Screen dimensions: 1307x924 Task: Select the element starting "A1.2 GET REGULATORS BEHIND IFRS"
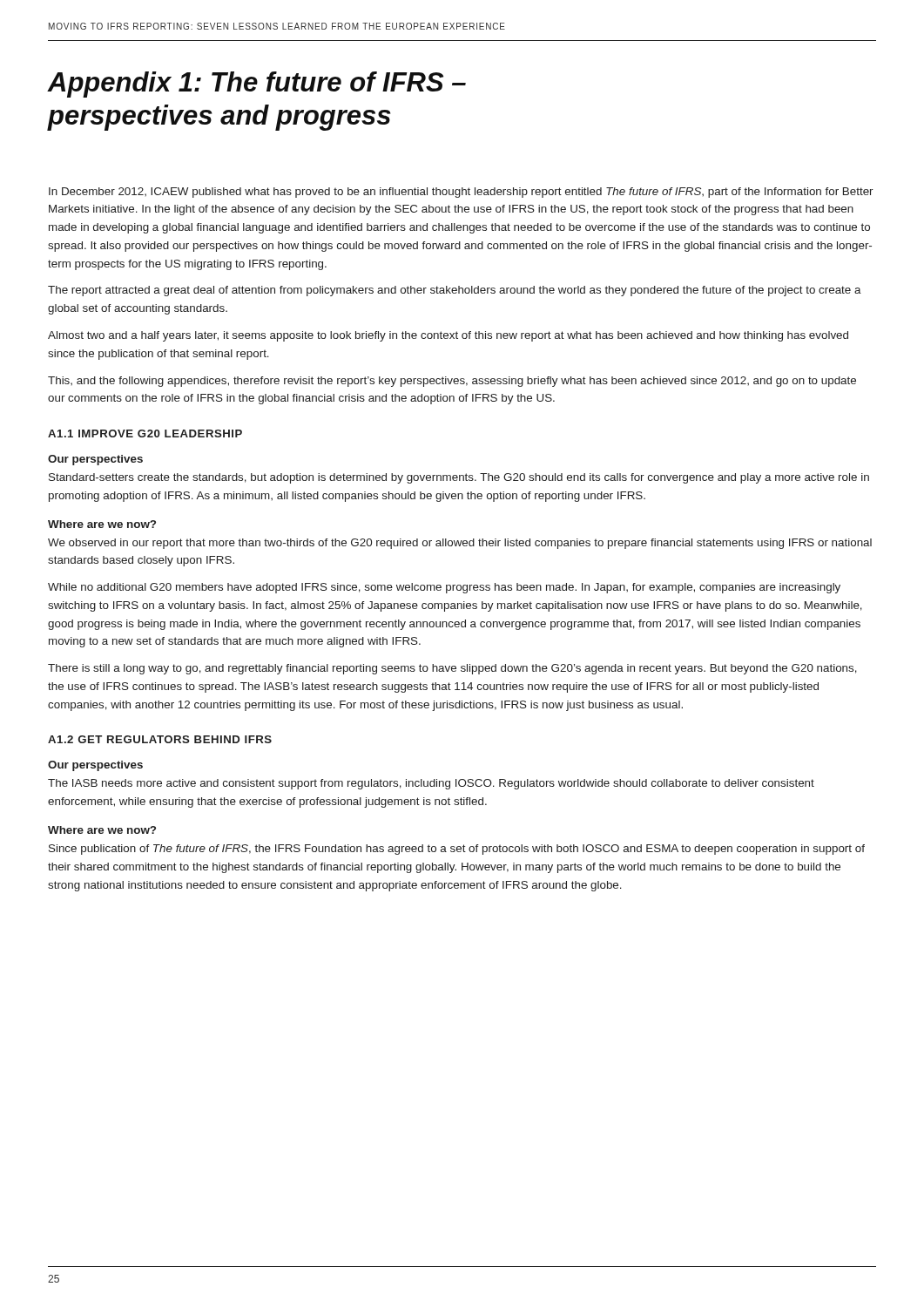pos(160,740)
